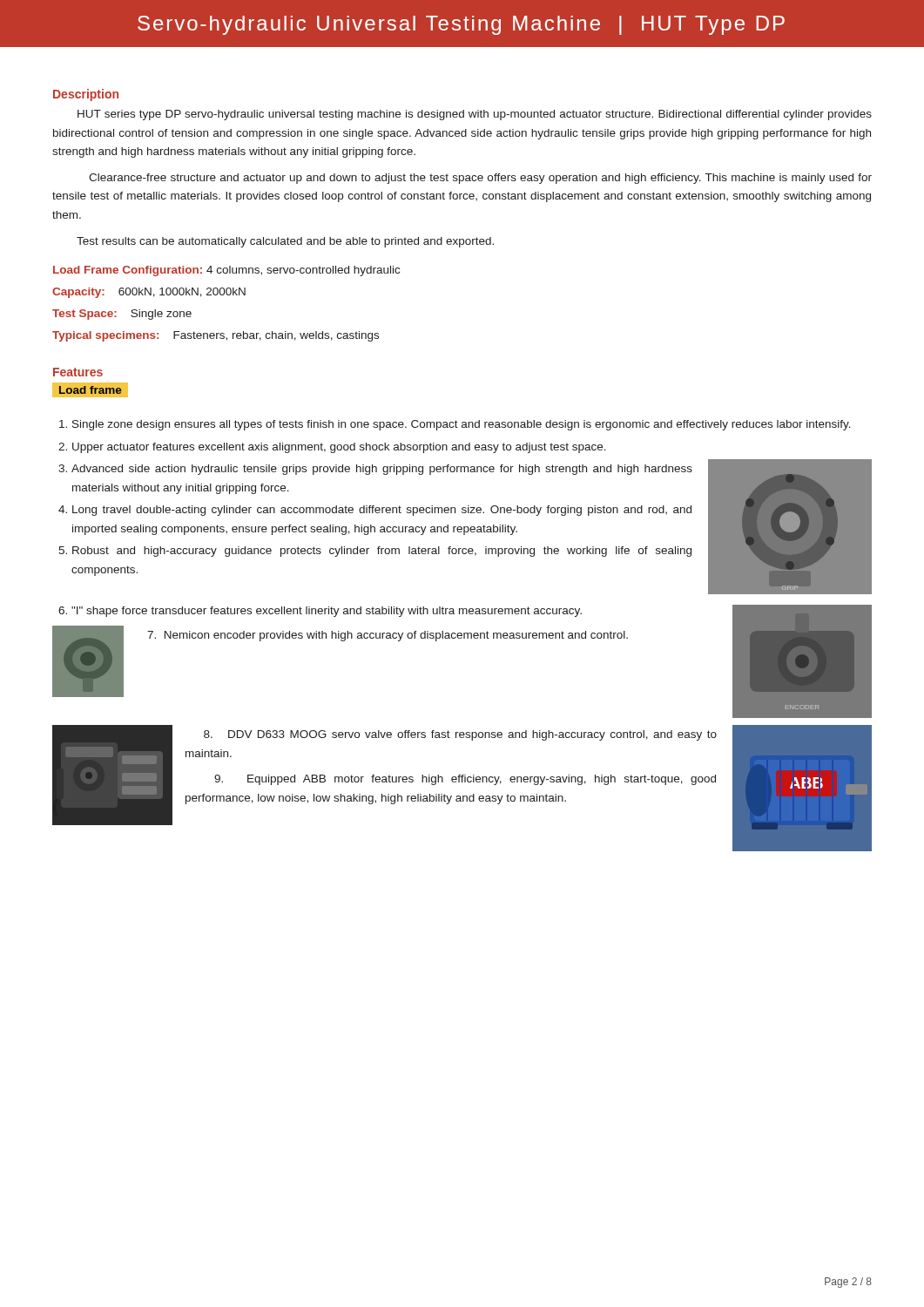
Task: Where is the passage that starts "Robust and high-accuracy guidance"?
Action: coord(382,560)
